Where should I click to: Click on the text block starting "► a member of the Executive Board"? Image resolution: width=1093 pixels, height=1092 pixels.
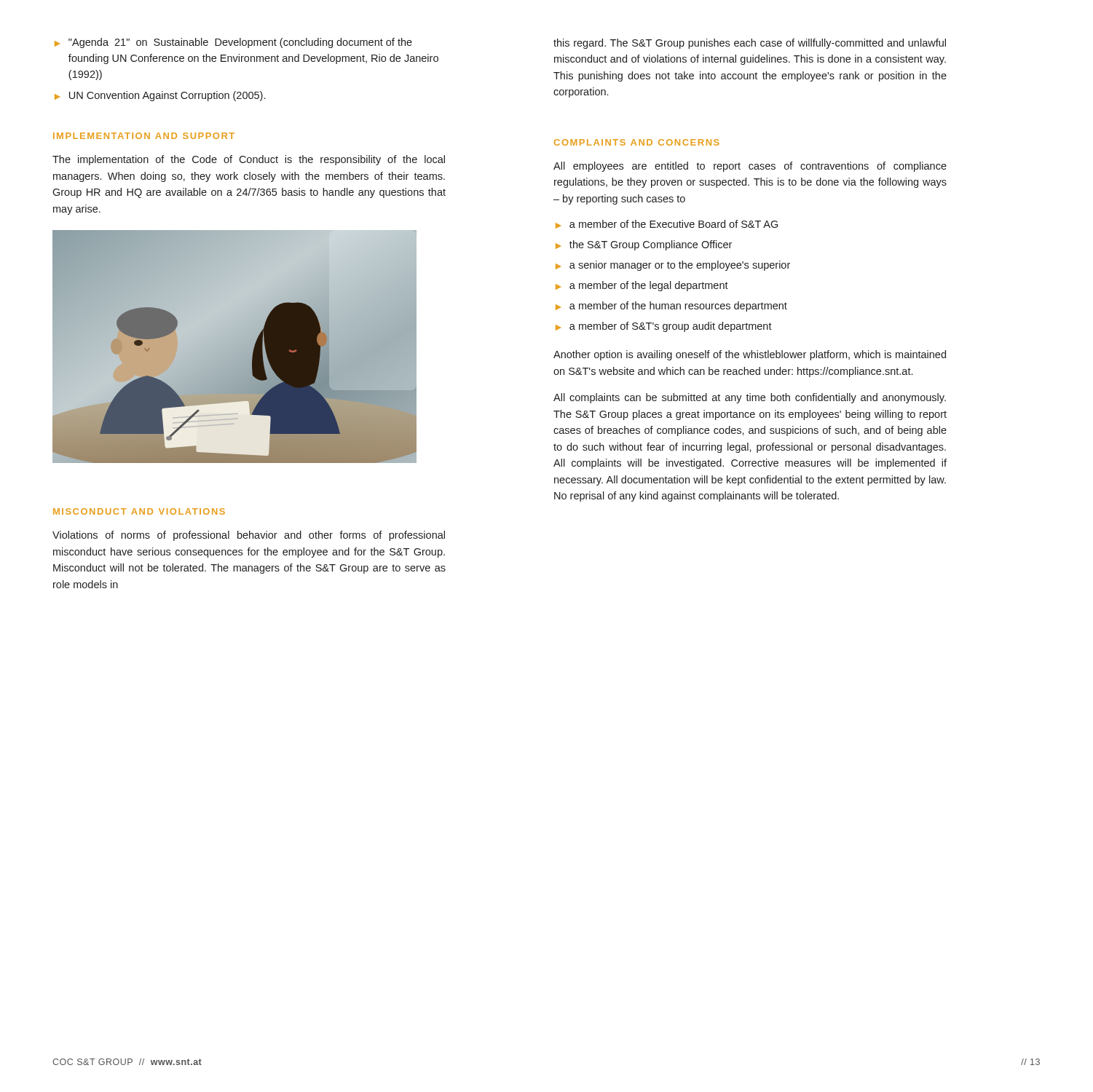pyautogui.click(x=666, y=225)
